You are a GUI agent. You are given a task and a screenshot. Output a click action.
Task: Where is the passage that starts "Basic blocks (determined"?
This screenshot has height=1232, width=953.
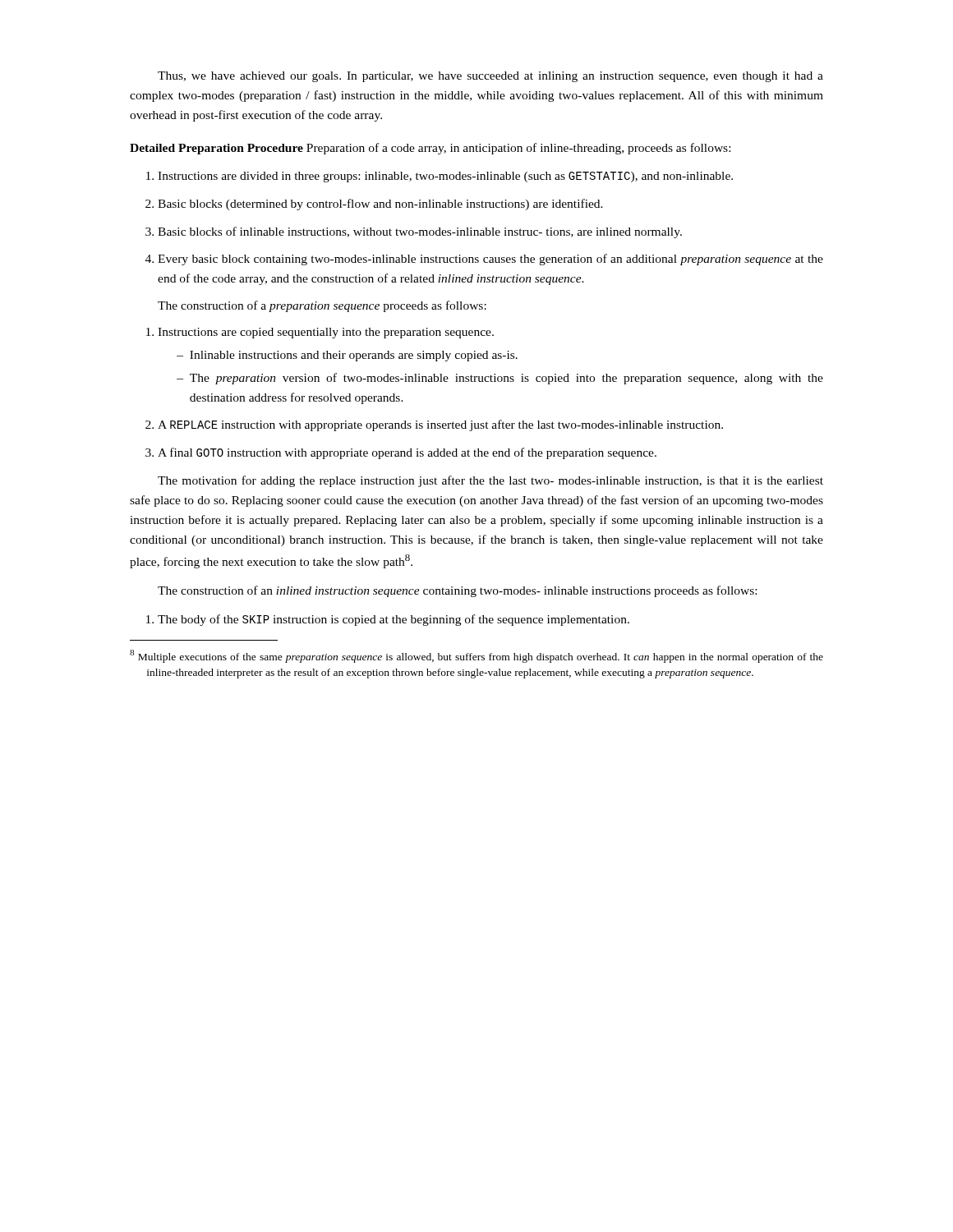click(476, 204)
